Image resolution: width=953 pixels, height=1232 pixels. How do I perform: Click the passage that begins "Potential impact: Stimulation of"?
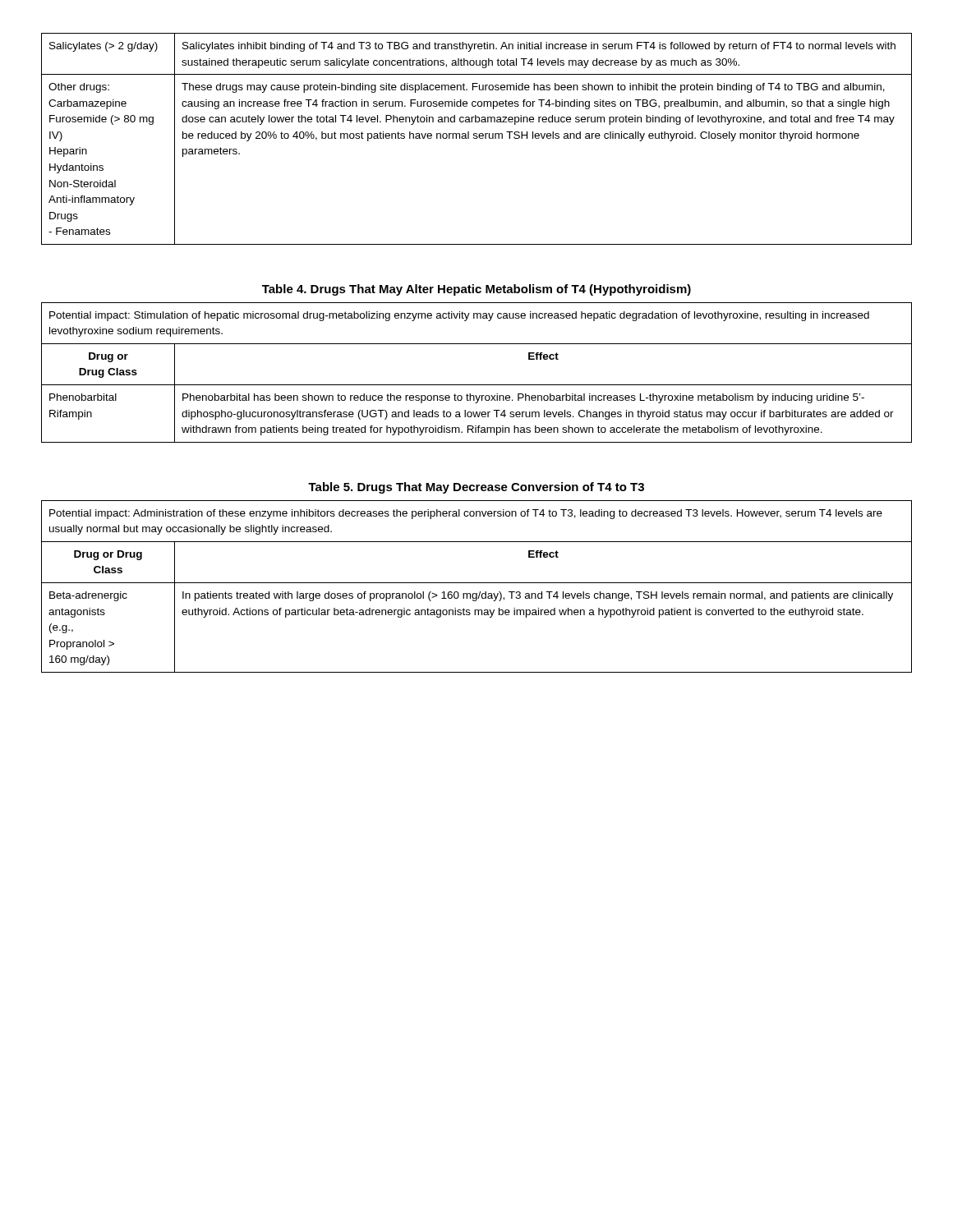tap(459, 323)
